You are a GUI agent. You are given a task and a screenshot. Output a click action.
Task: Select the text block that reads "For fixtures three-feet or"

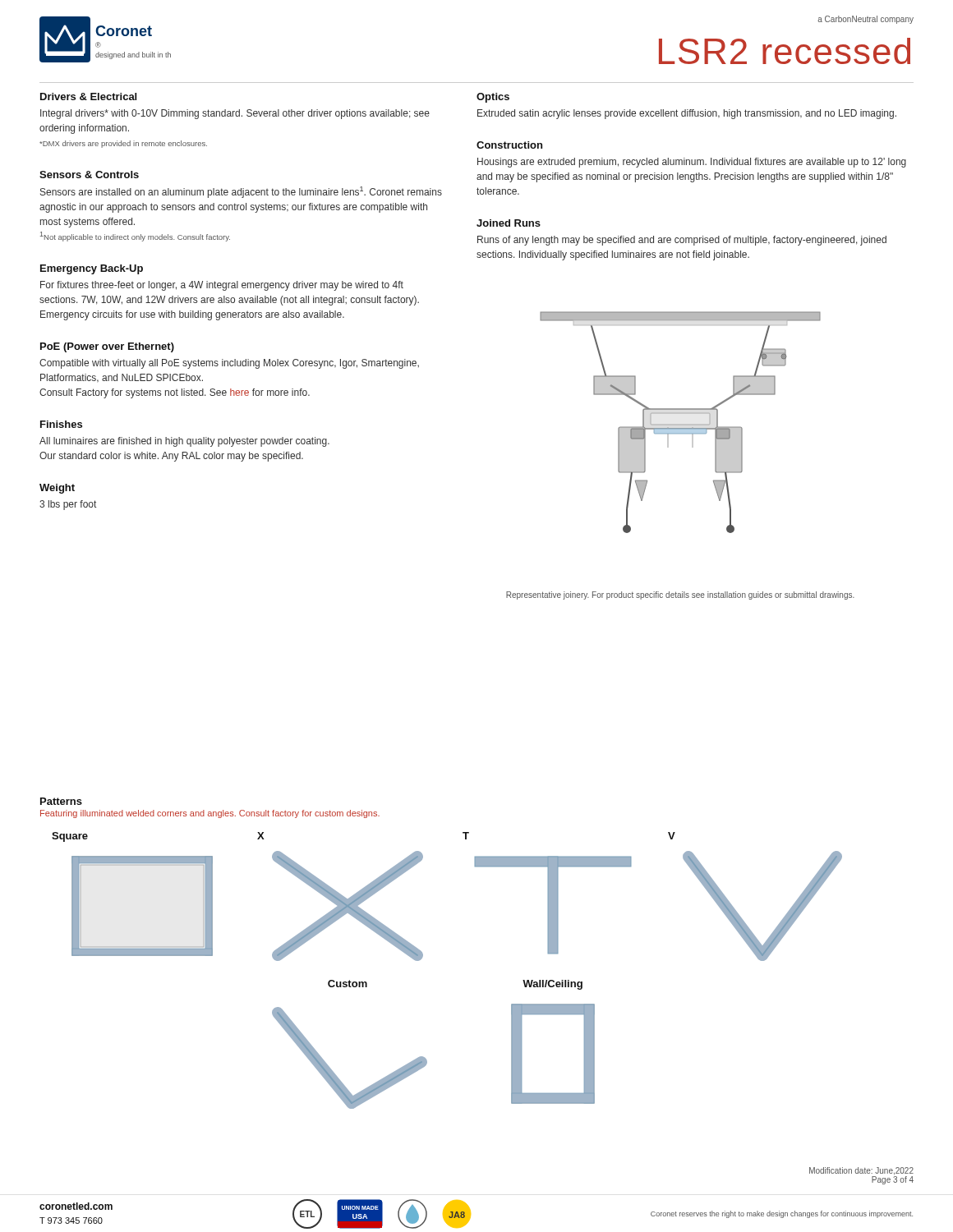(230, 300)
